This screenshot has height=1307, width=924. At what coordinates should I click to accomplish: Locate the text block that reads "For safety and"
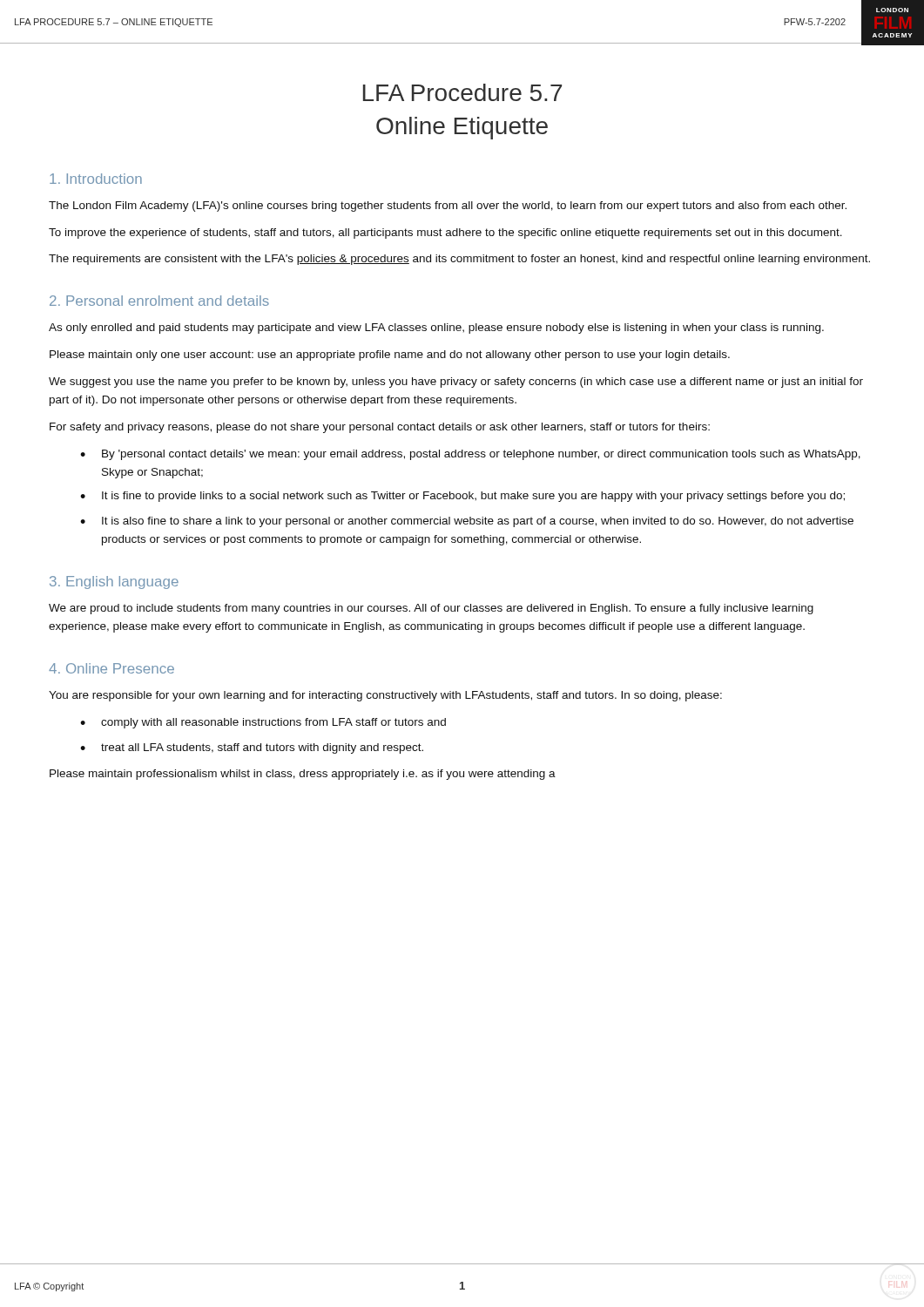click(x=380, y=427)
